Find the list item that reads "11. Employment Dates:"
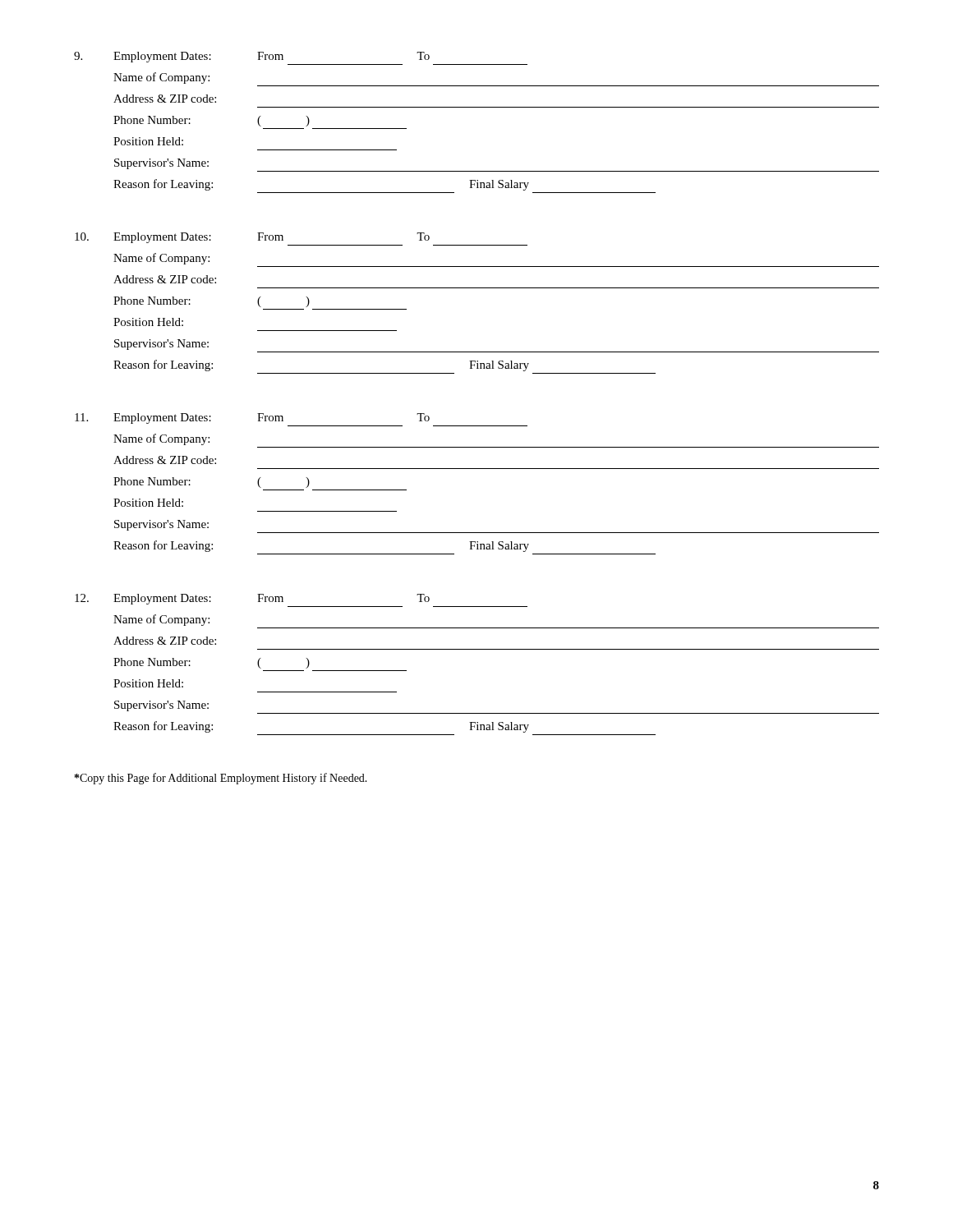The height and width of the screenshot is (1232, 953). (169, 418)
